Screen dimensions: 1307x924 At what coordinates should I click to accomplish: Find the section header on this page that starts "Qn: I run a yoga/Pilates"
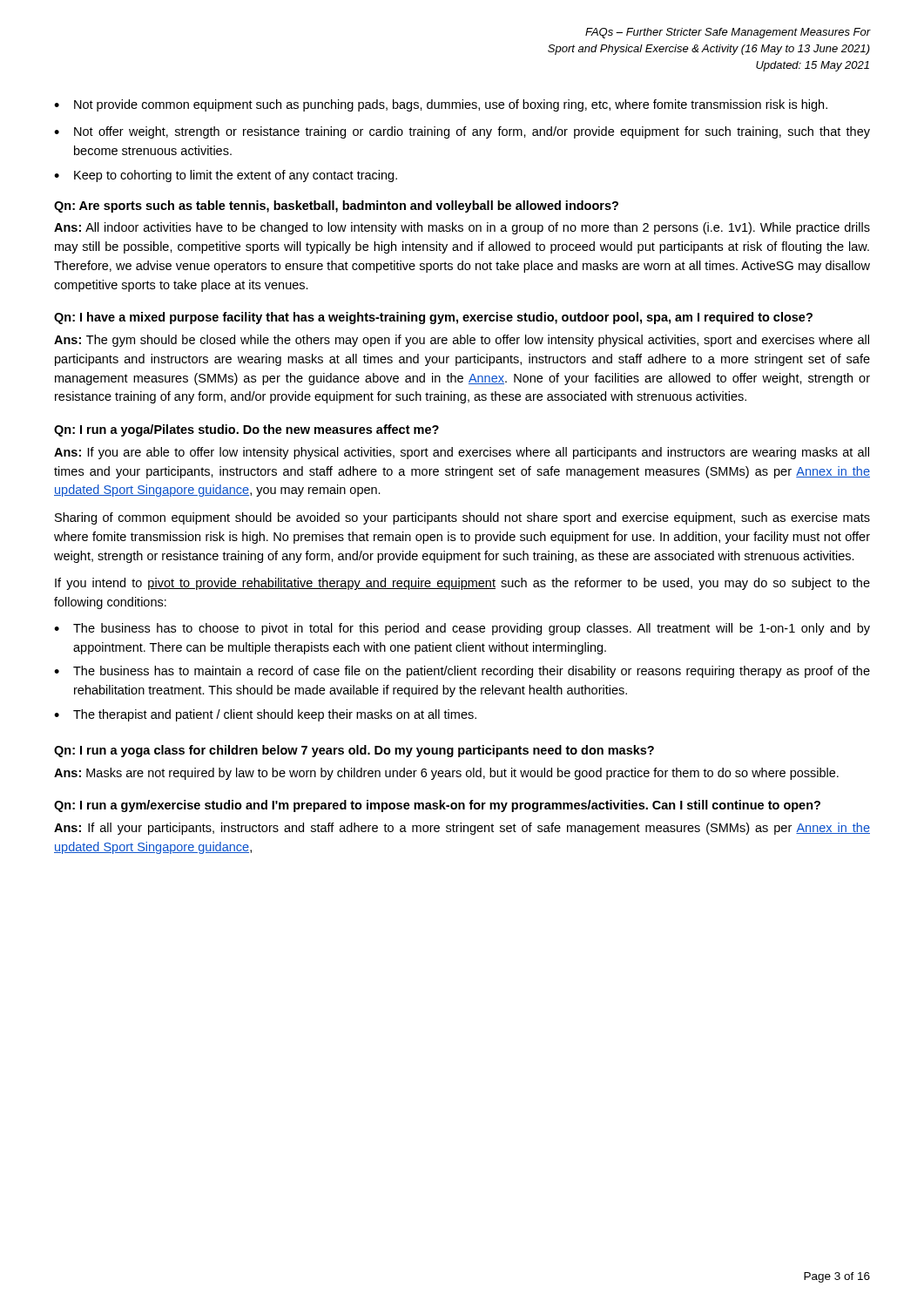[247, 430]
